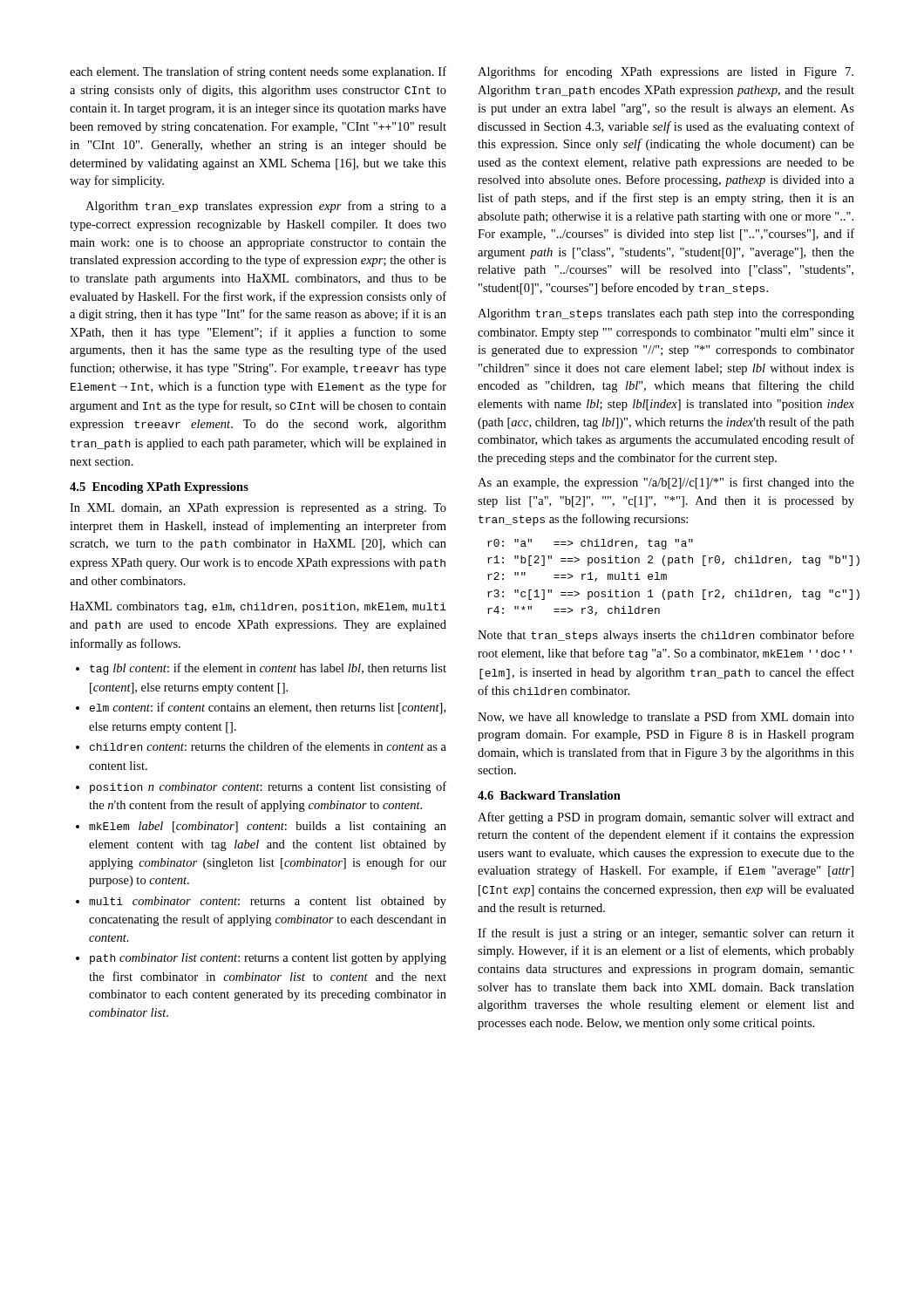Find the text block that says "HaXML combinators tag, elm,"
Image resolution: width=924 pixels, height=1308 pixels.
[258, 625]
